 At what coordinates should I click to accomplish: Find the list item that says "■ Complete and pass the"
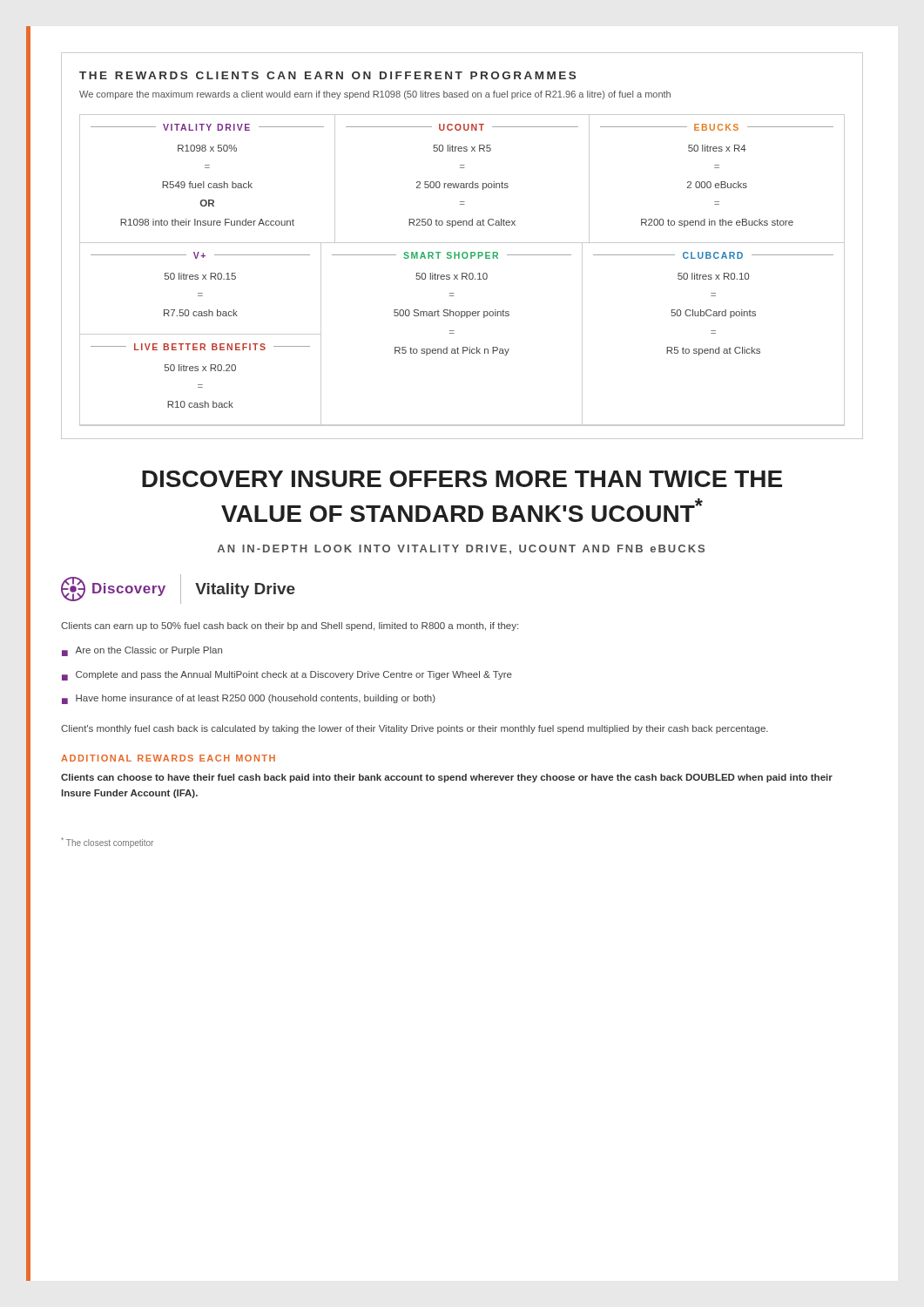[x=287, y=676]
